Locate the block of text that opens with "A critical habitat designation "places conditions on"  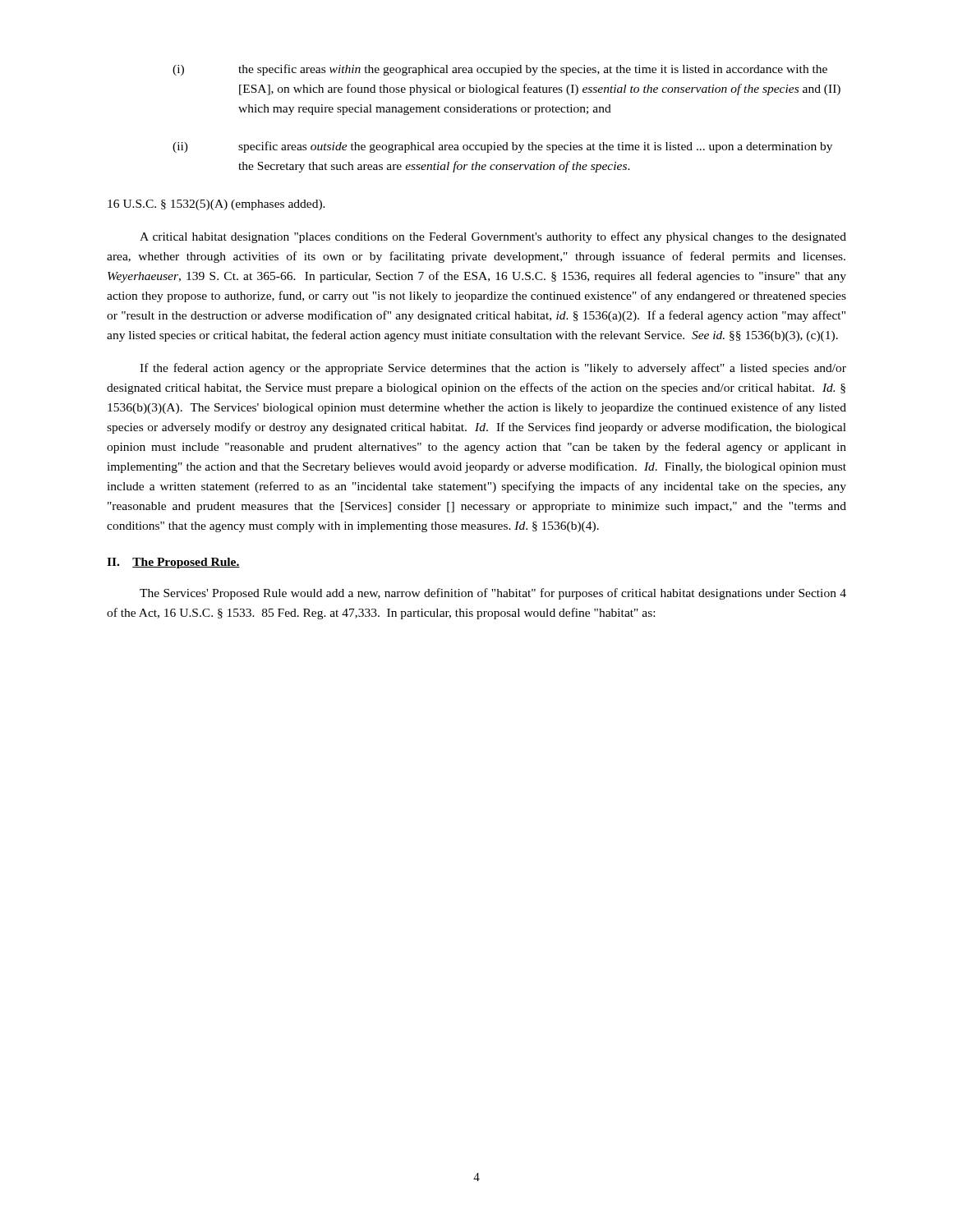(x=476, y=286)
